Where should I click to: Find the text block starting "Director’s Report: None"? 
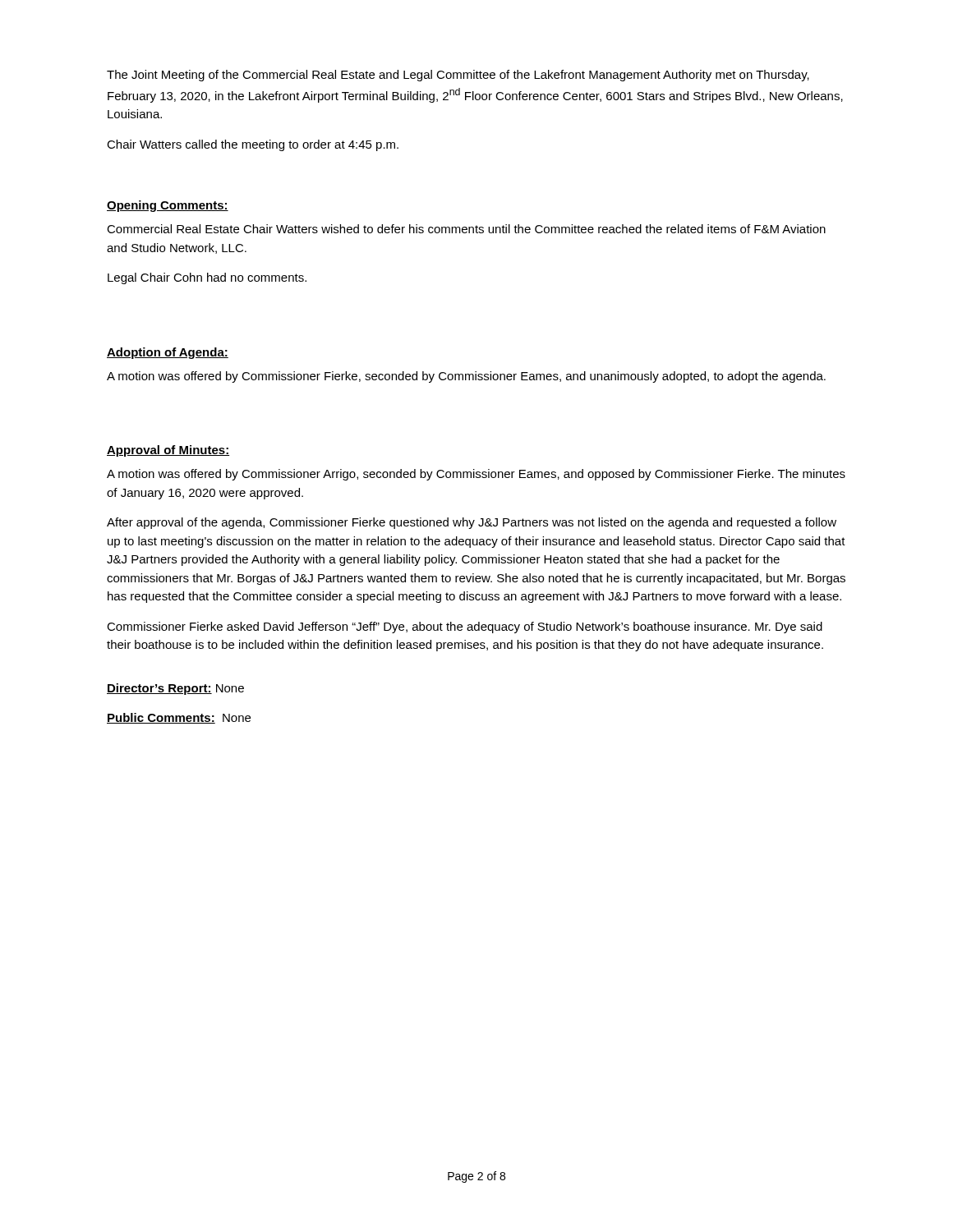[176, 687]
